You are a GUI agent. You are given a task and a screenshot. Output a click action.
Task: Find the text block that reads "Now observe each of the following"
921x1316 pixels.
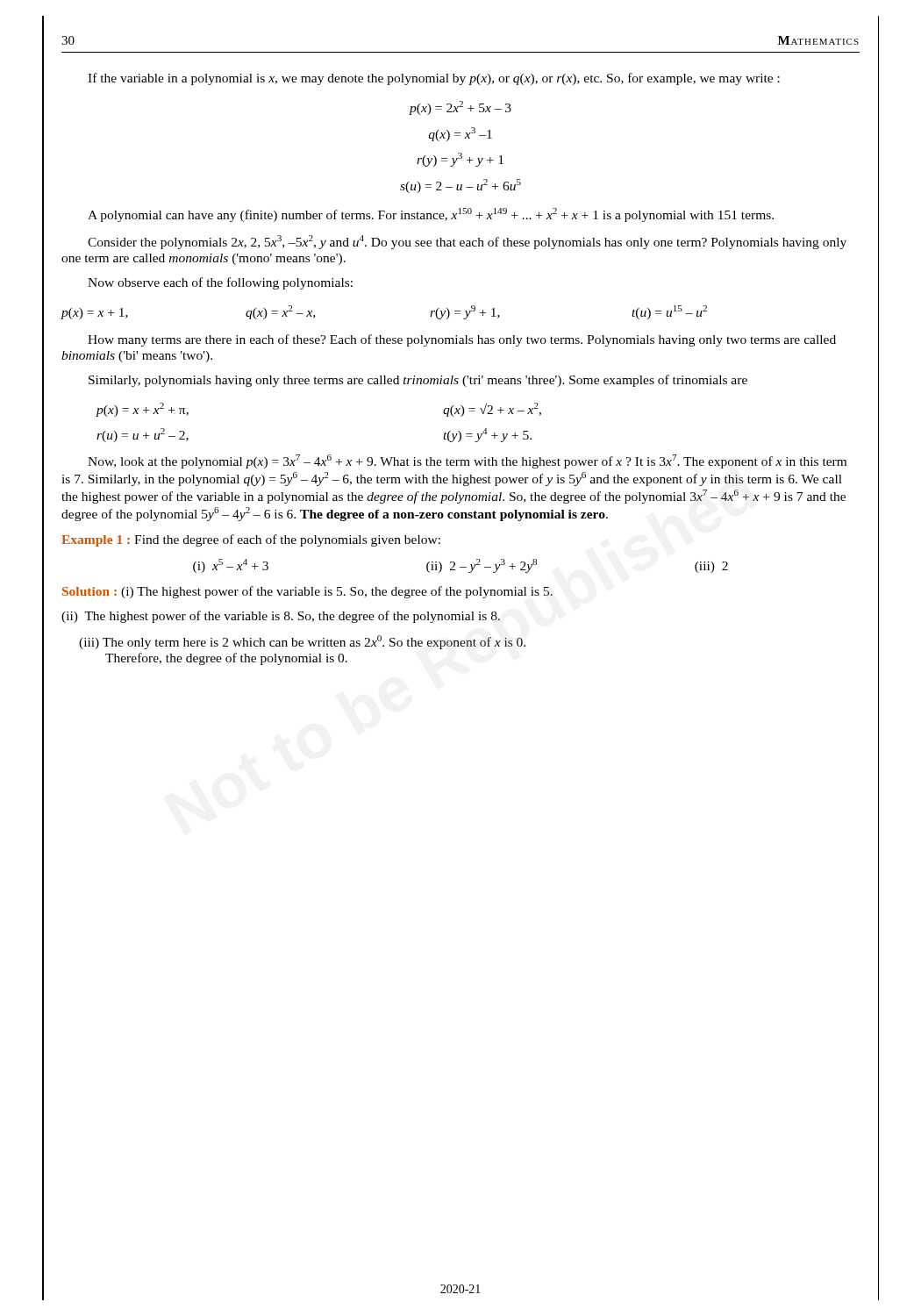click(221, 282)
